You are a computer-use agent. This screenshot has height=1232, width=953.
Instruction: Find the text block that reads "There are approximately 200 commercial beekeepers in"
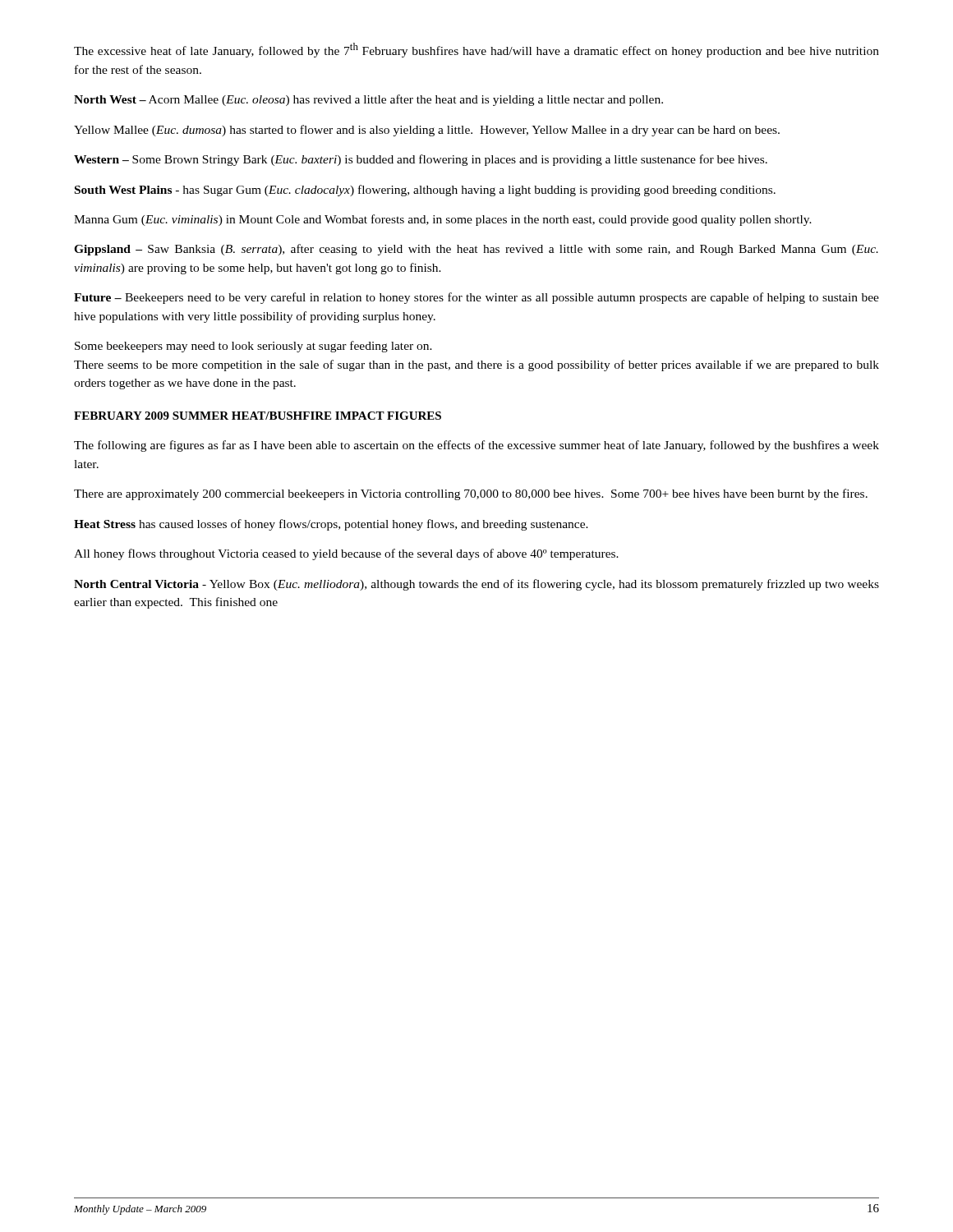(x=476, y=494)
